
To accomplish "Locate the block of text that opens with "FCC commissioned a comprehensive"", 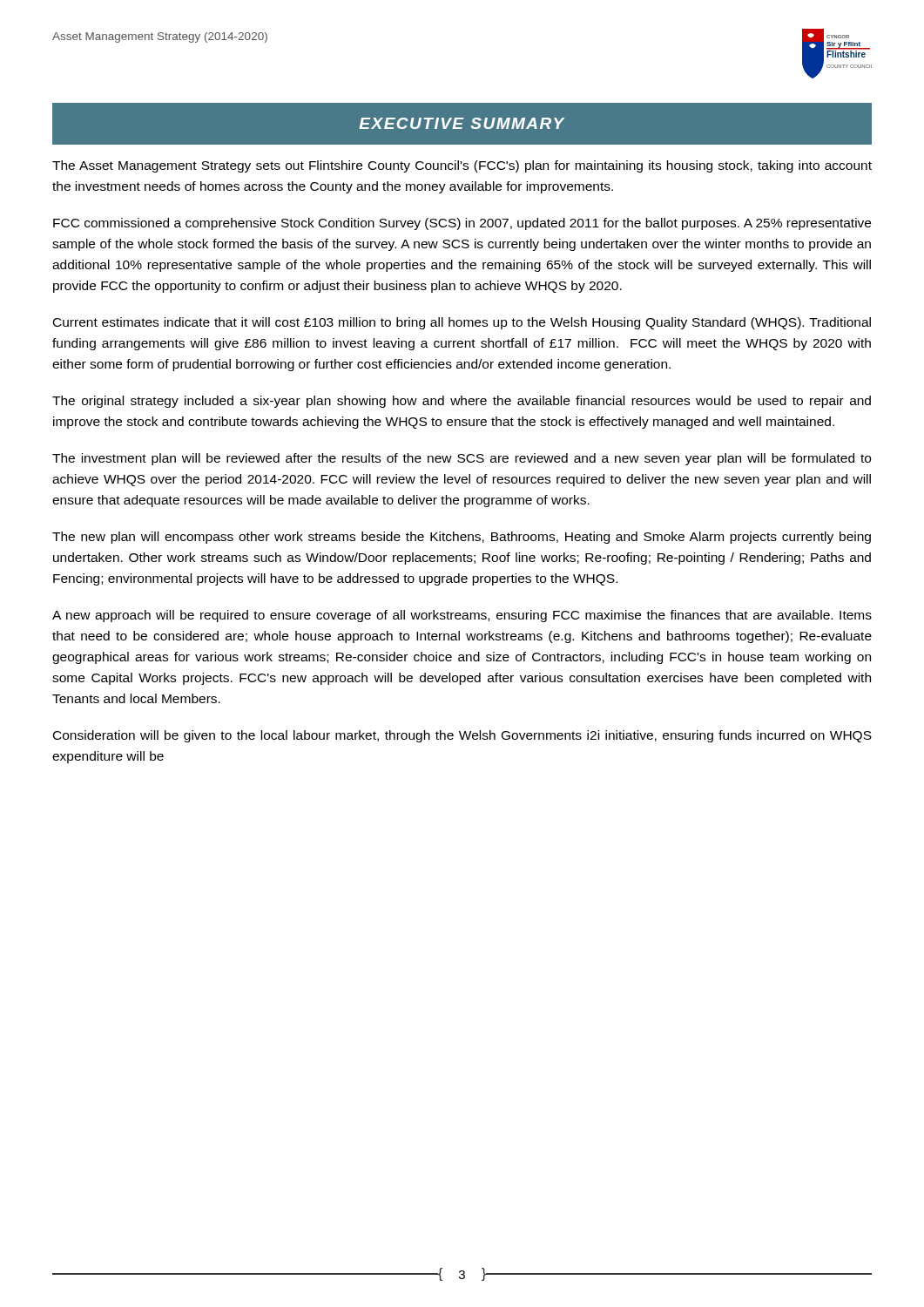I will click(462, 254).
